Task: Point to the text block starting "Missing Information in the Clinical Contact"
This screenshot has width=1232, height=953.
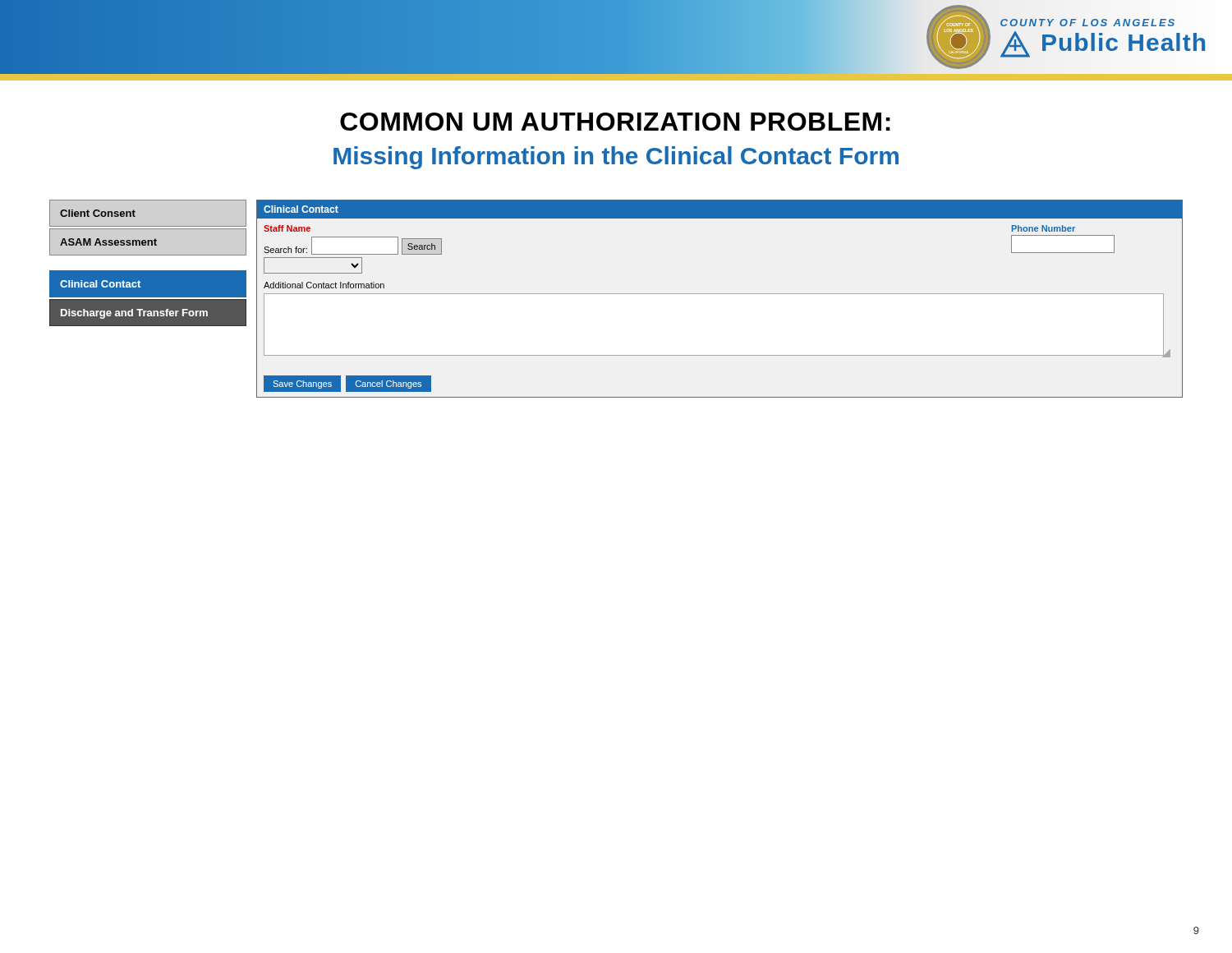Action: [616, 156]
